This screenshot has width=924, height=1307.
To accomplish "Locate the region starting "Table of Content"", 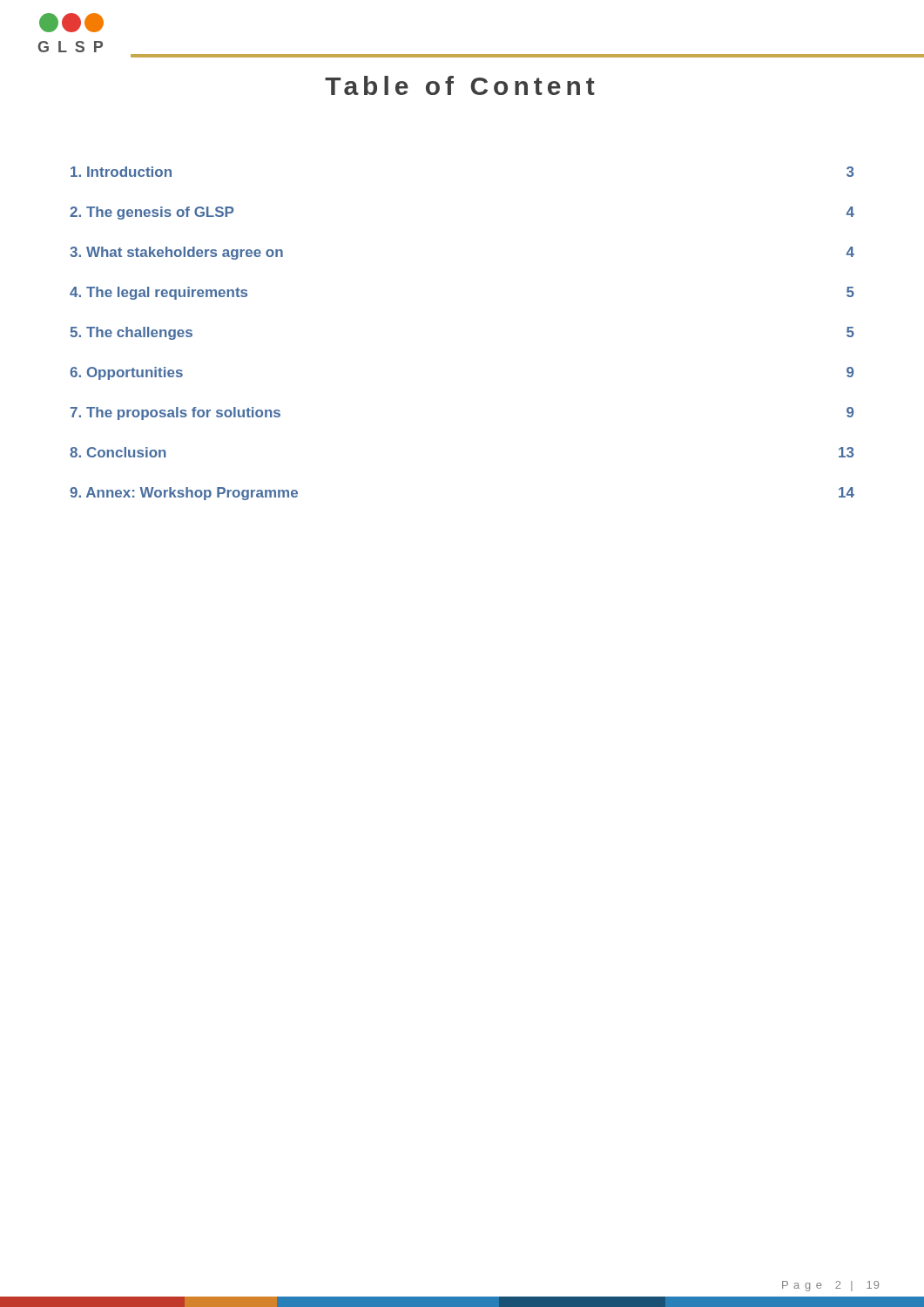I will (x=462, y=86).
